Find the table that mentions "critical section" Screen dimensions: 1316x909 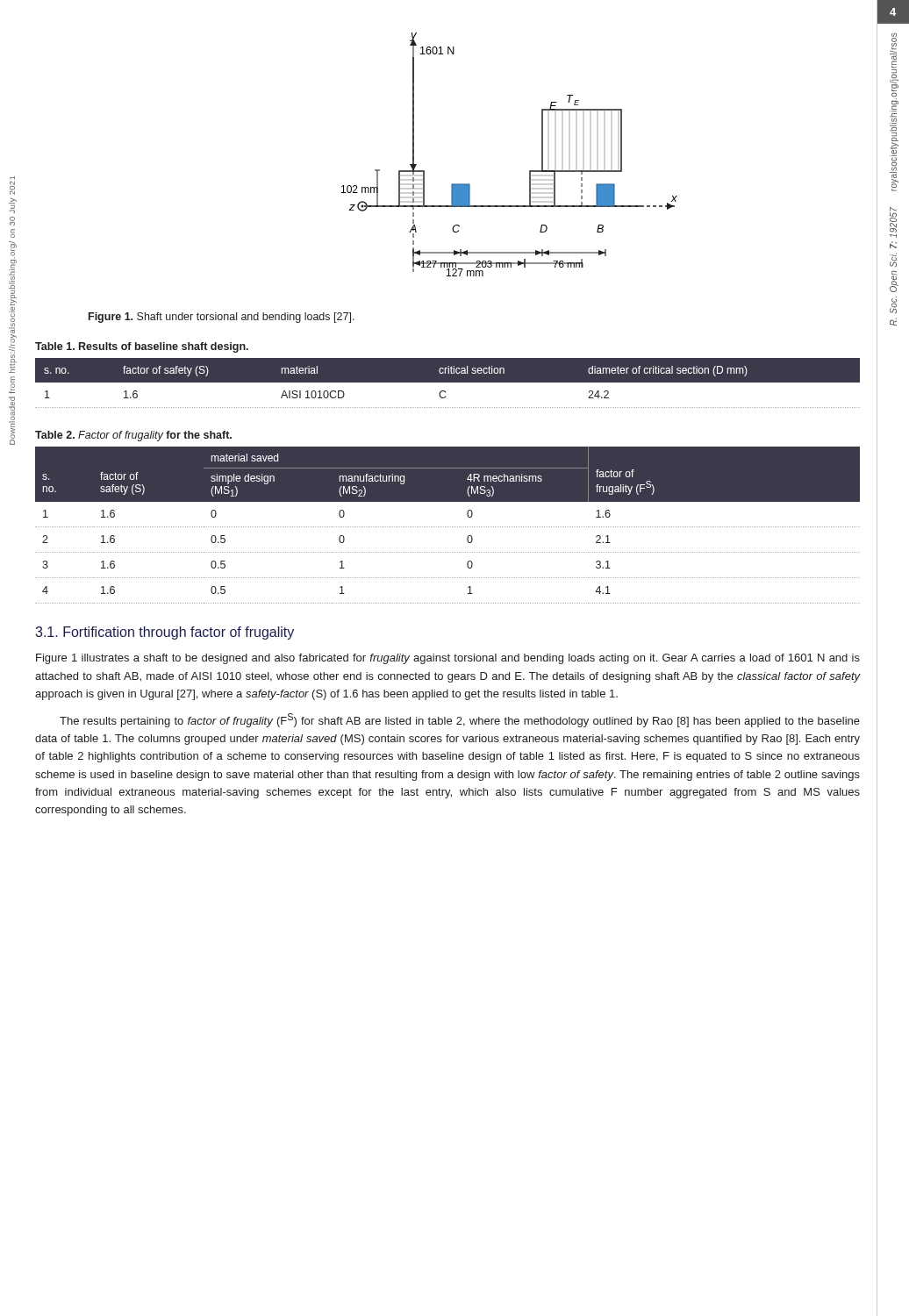point(447,383)
